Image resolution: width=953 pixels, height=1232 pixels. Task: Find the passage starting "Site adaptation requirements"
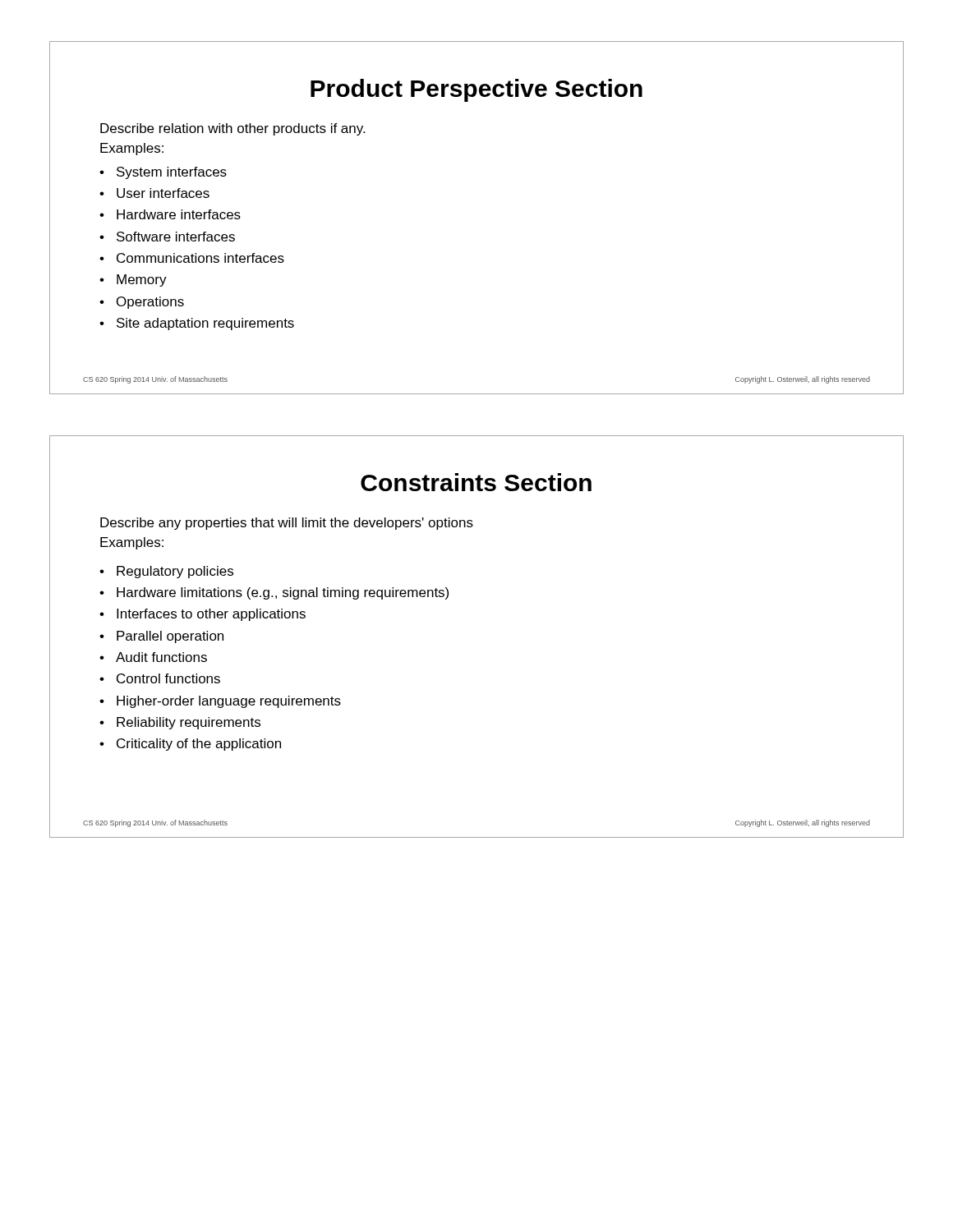(x=205, y=323)
